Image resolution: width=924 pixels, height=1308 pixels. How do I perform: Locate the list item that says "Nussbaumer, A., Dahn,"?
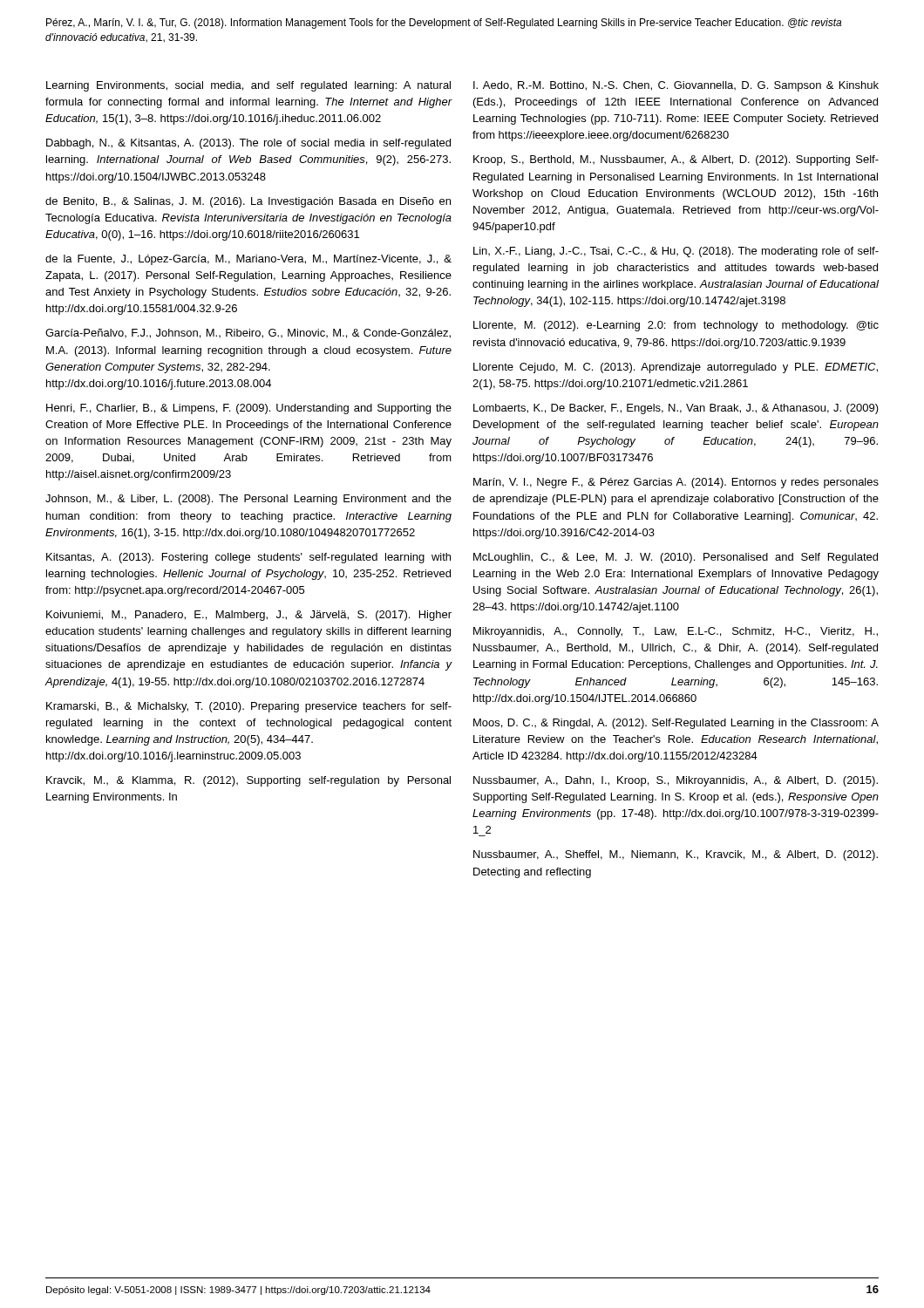tap(676, 805)
